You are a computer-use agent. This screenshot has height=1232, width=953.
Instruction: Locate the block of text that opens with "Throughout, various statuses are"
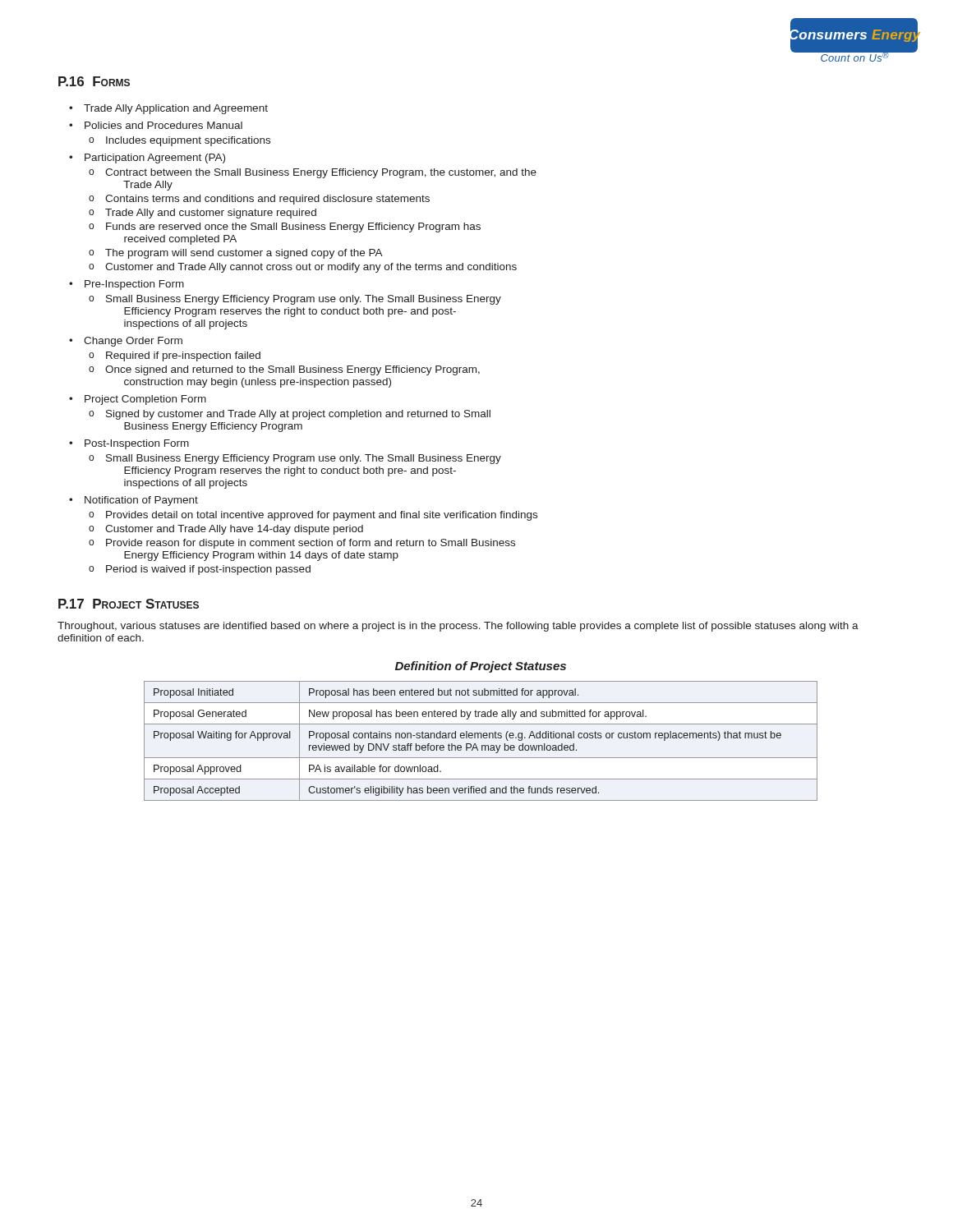(x=458, y=632)
